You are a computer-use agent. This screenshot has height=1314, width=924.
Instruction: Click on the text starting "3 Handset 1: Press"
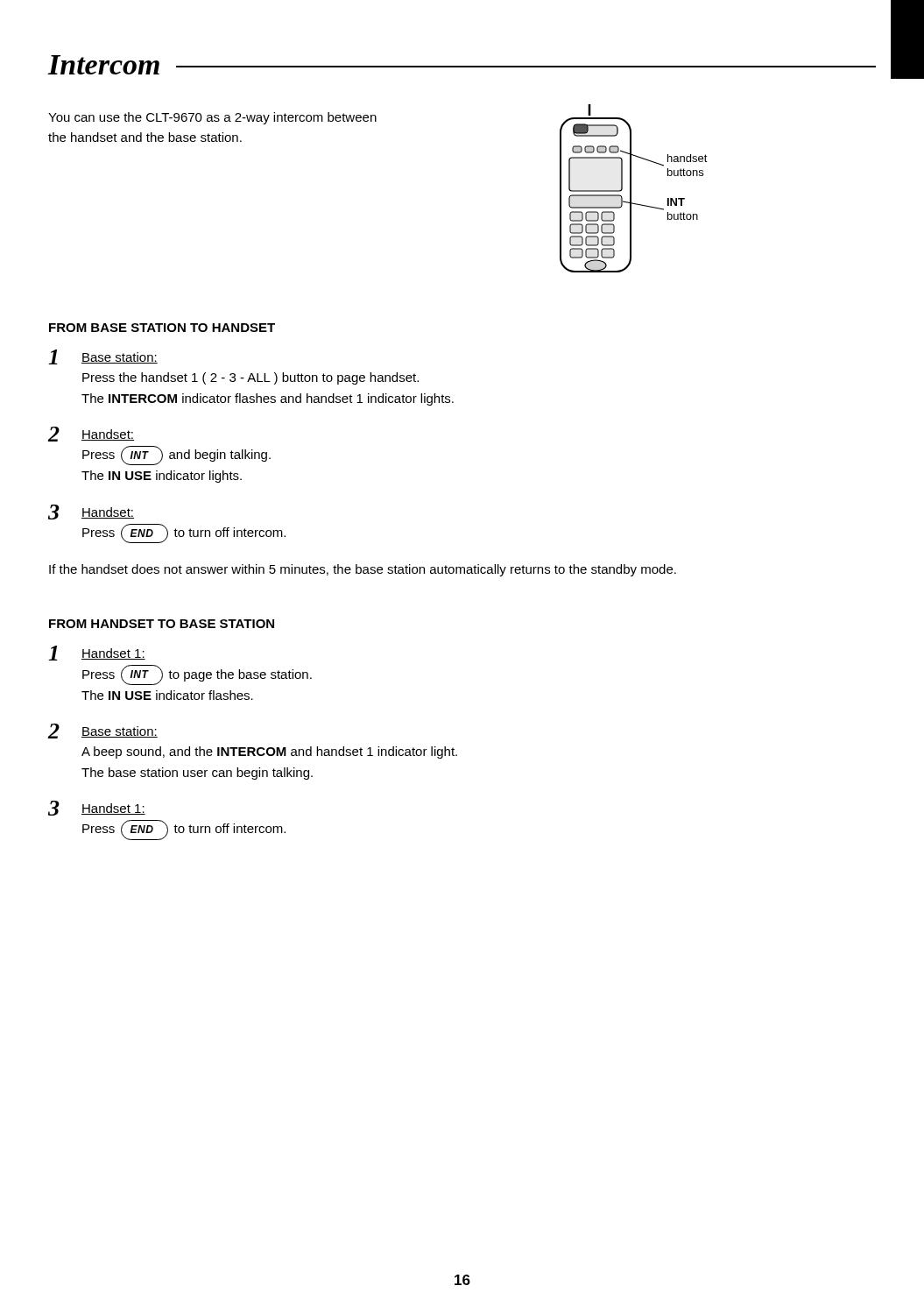tap(97, 808)
